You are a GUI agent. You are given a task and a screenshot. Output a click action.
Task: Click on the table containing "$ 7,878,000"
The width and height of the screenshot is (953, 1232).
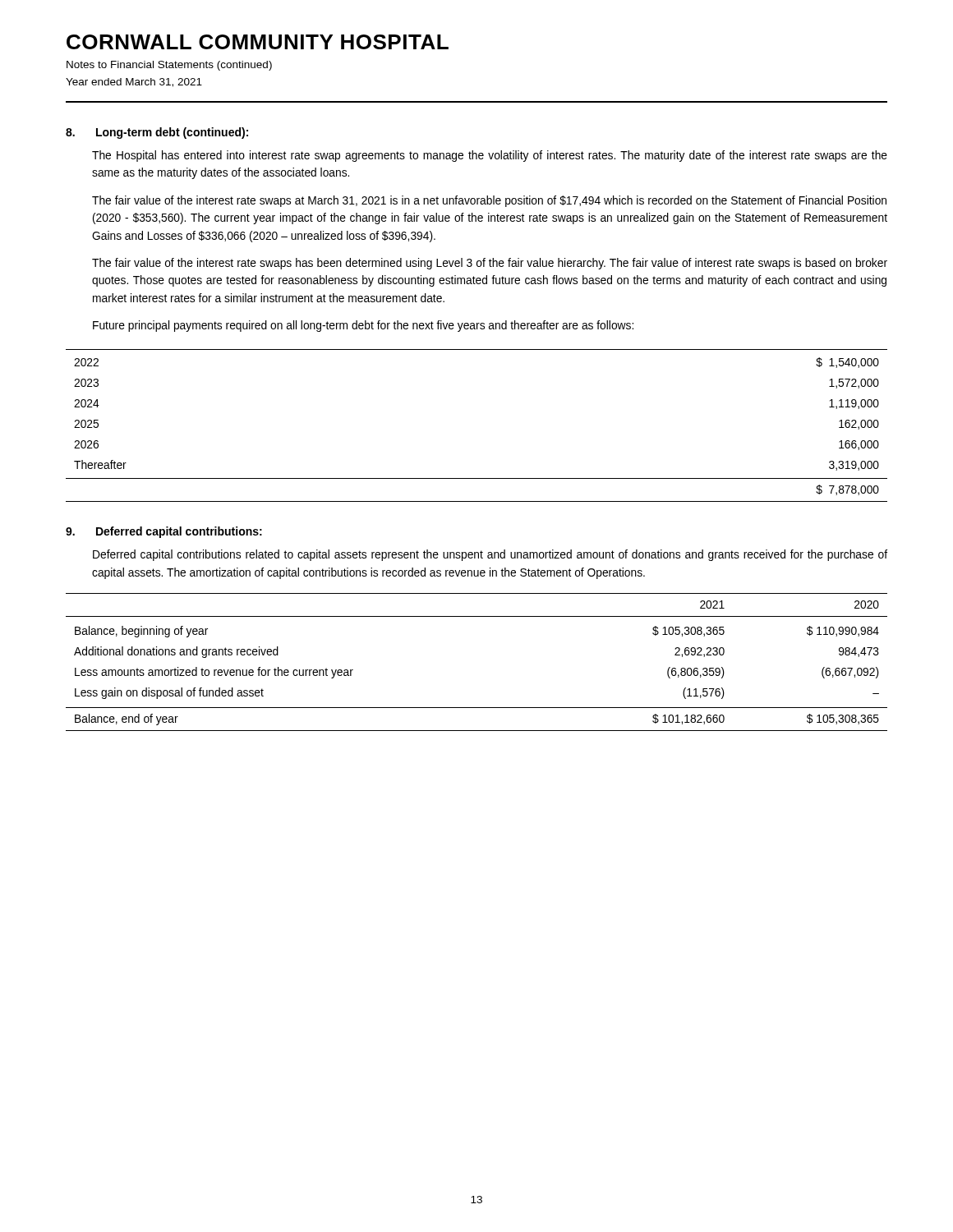click(476, 426)
